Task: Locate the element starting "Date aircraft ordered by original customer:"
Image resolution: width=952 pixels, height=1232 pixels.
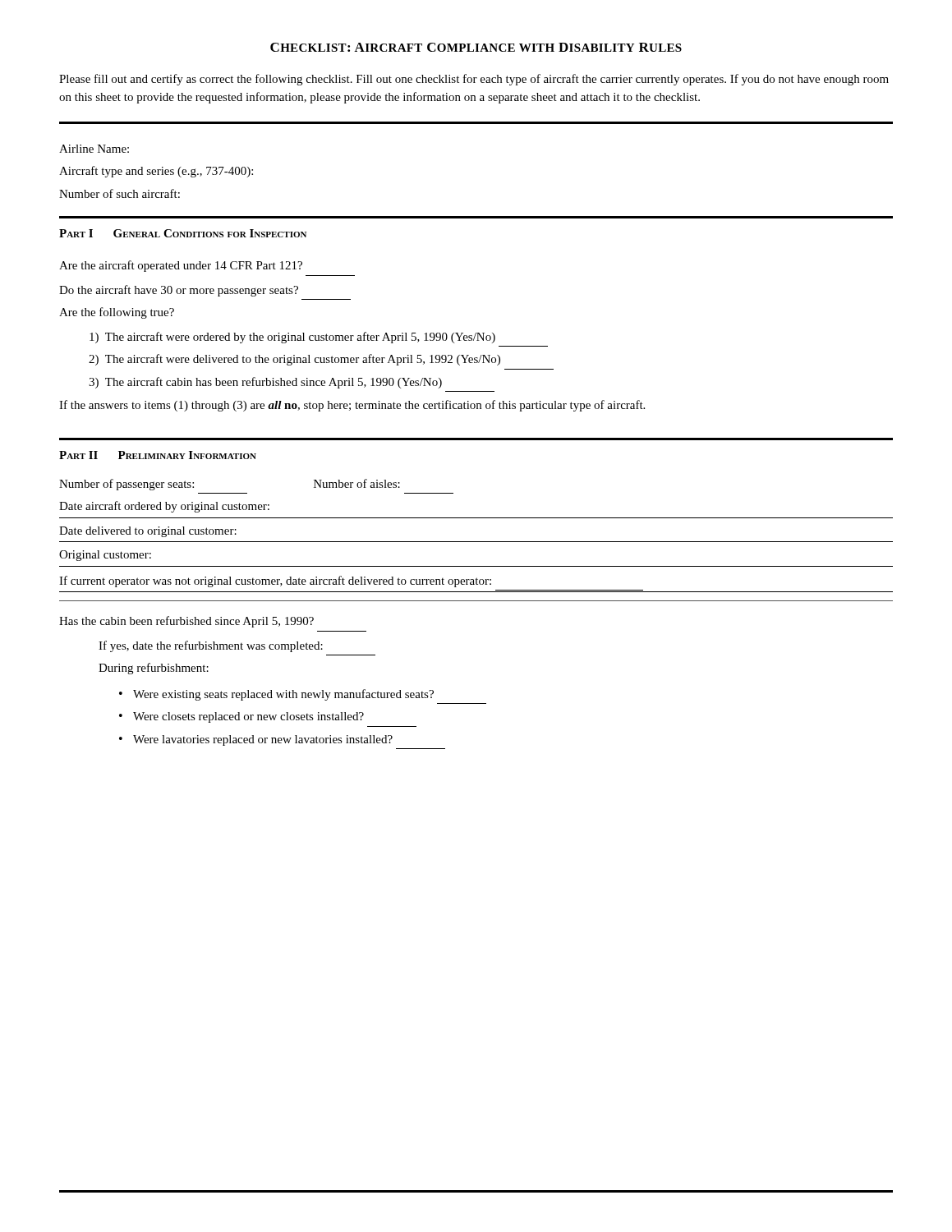Action: click(166, 506)
